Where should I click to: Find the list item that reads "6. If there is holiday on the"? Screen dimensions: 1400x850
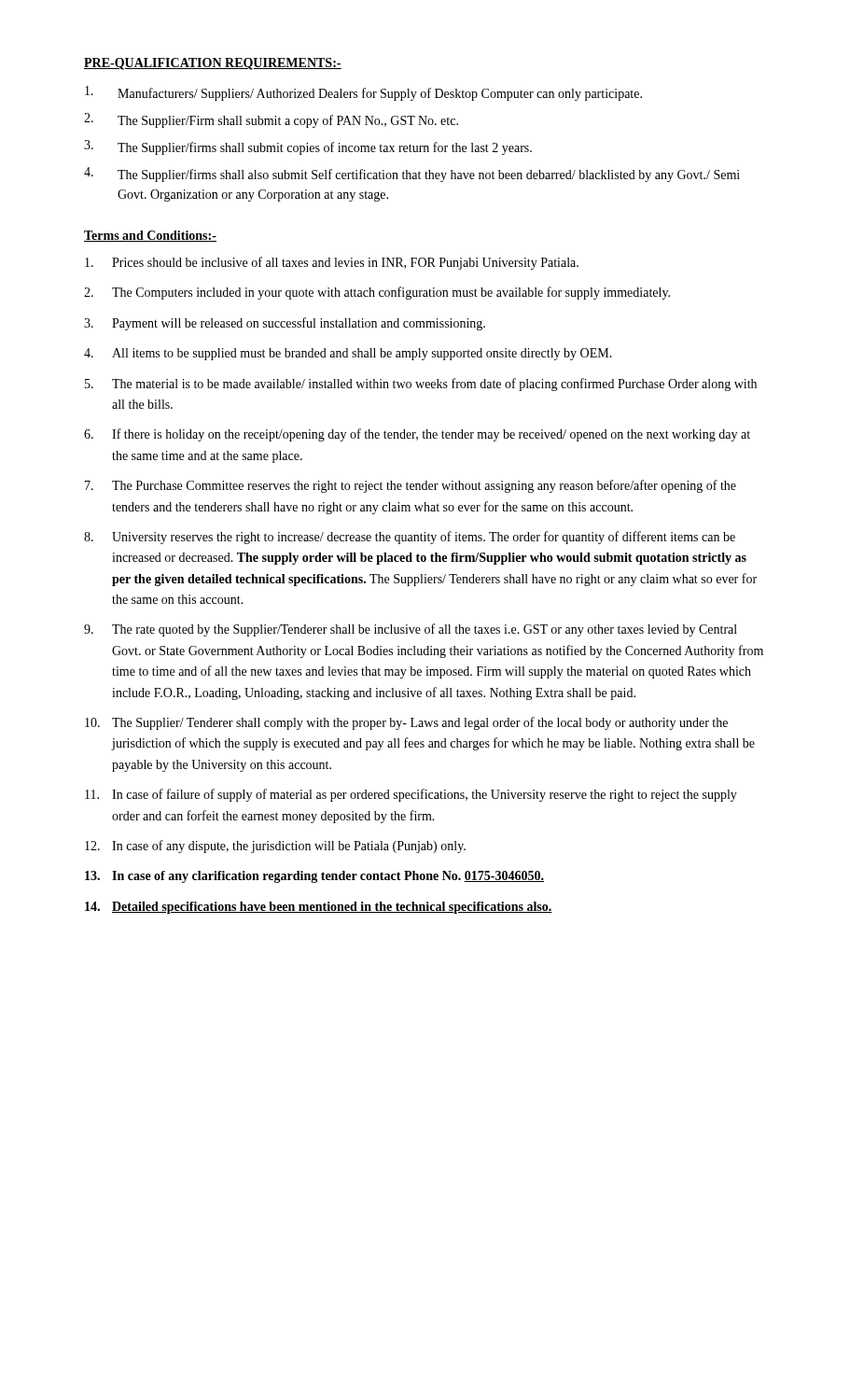click(425, 446)
